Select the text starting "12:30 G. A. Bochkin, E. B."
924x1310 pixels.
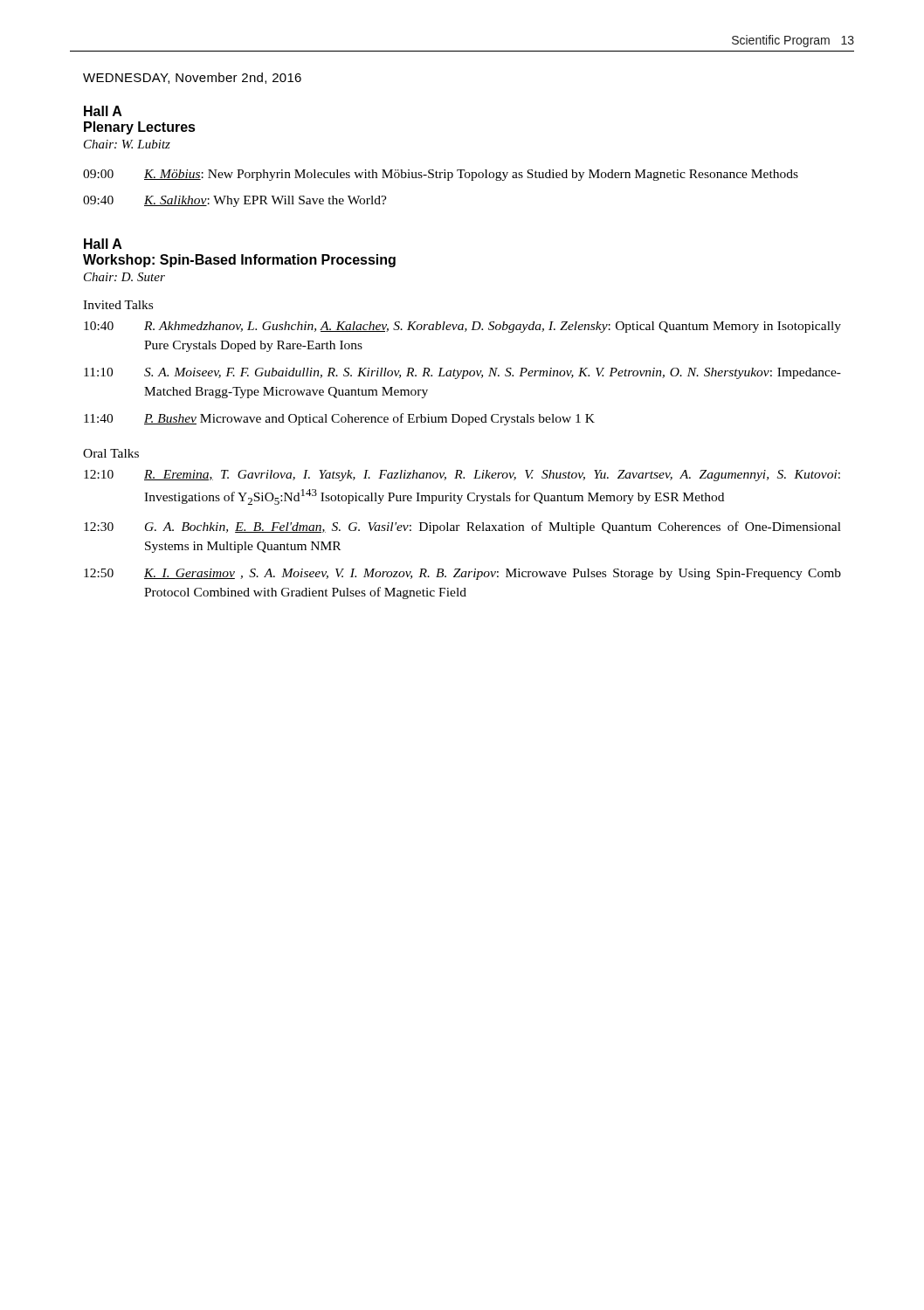tap(462, 536)
